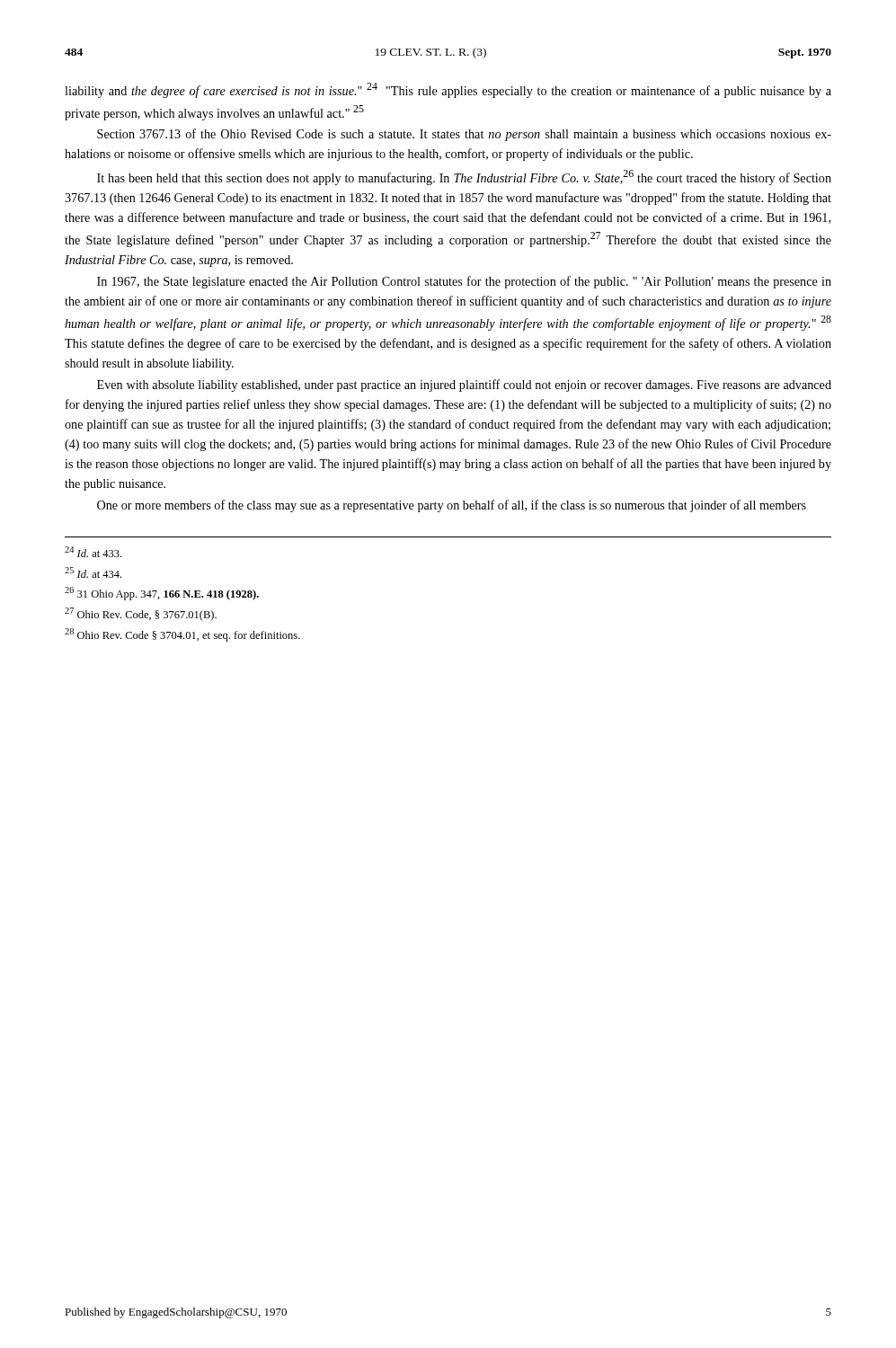Screen dimensions: 1348x896
Task: Locate the text block with the text "In 1967, the State legislature"
Action: tap(448, 322)
